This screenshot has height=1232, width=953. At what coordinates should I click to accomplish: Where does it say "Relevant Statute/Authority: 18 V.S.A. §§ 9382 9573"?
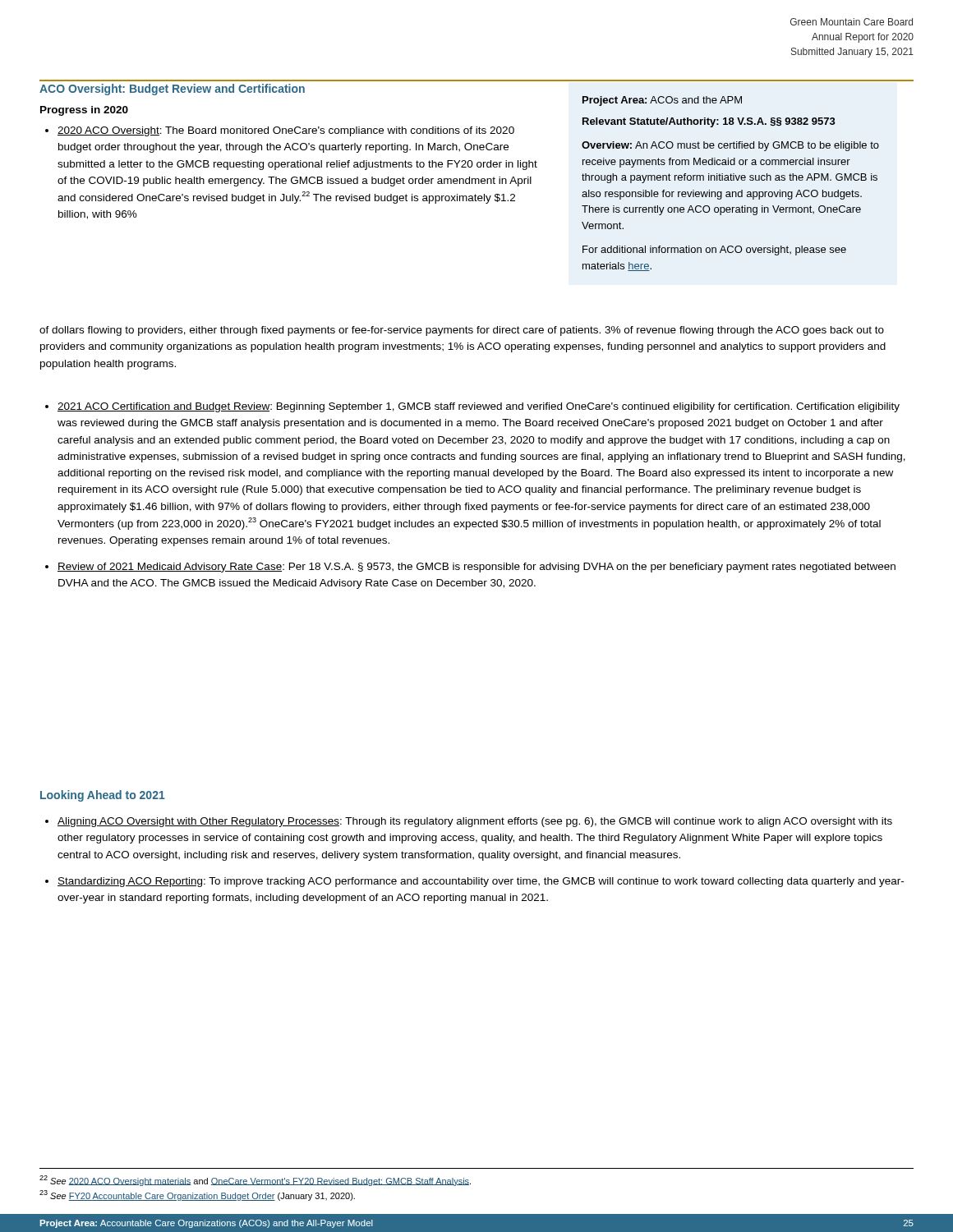708,121
